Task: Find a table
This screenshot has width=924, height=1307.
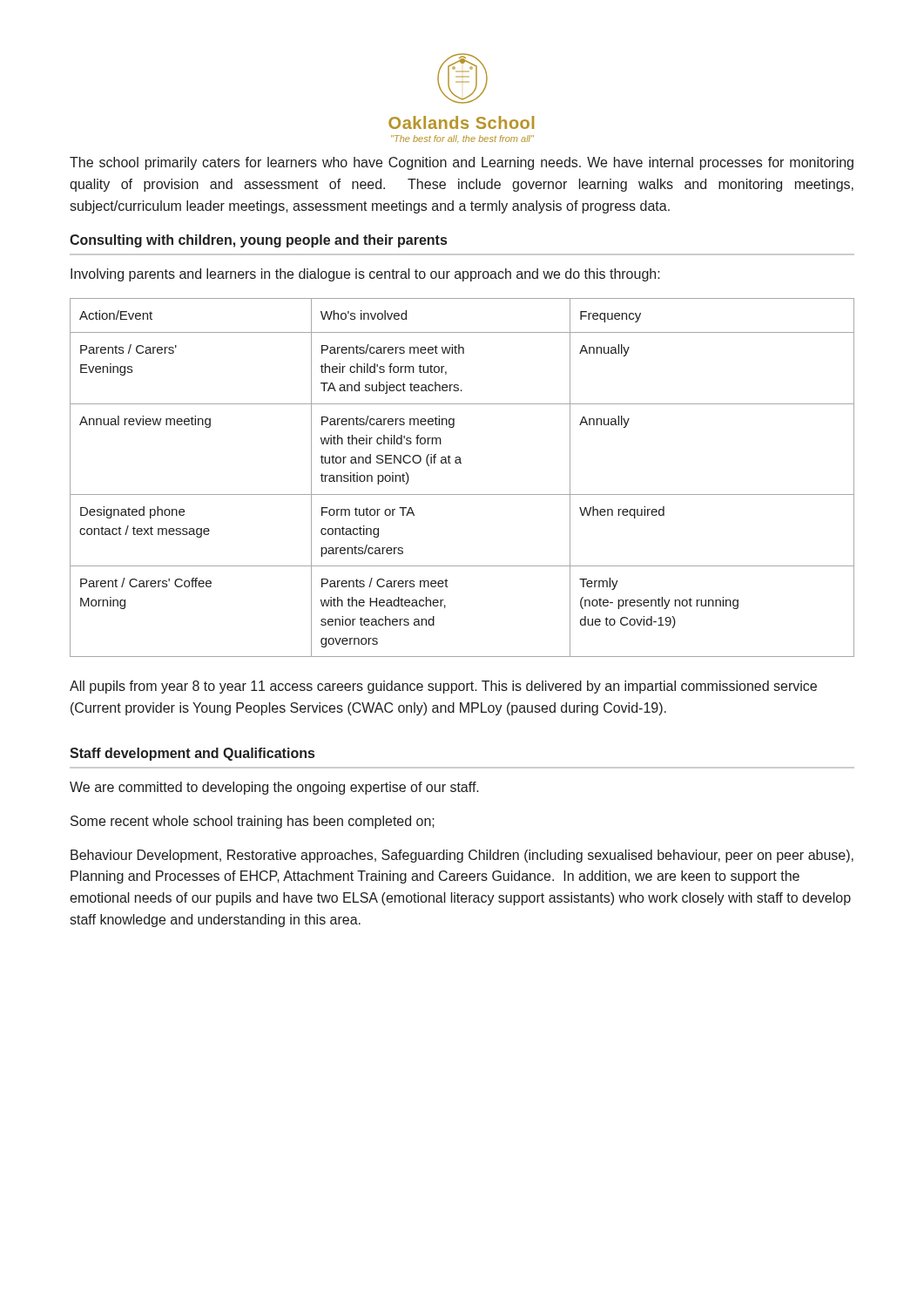Action: point(462,478)
